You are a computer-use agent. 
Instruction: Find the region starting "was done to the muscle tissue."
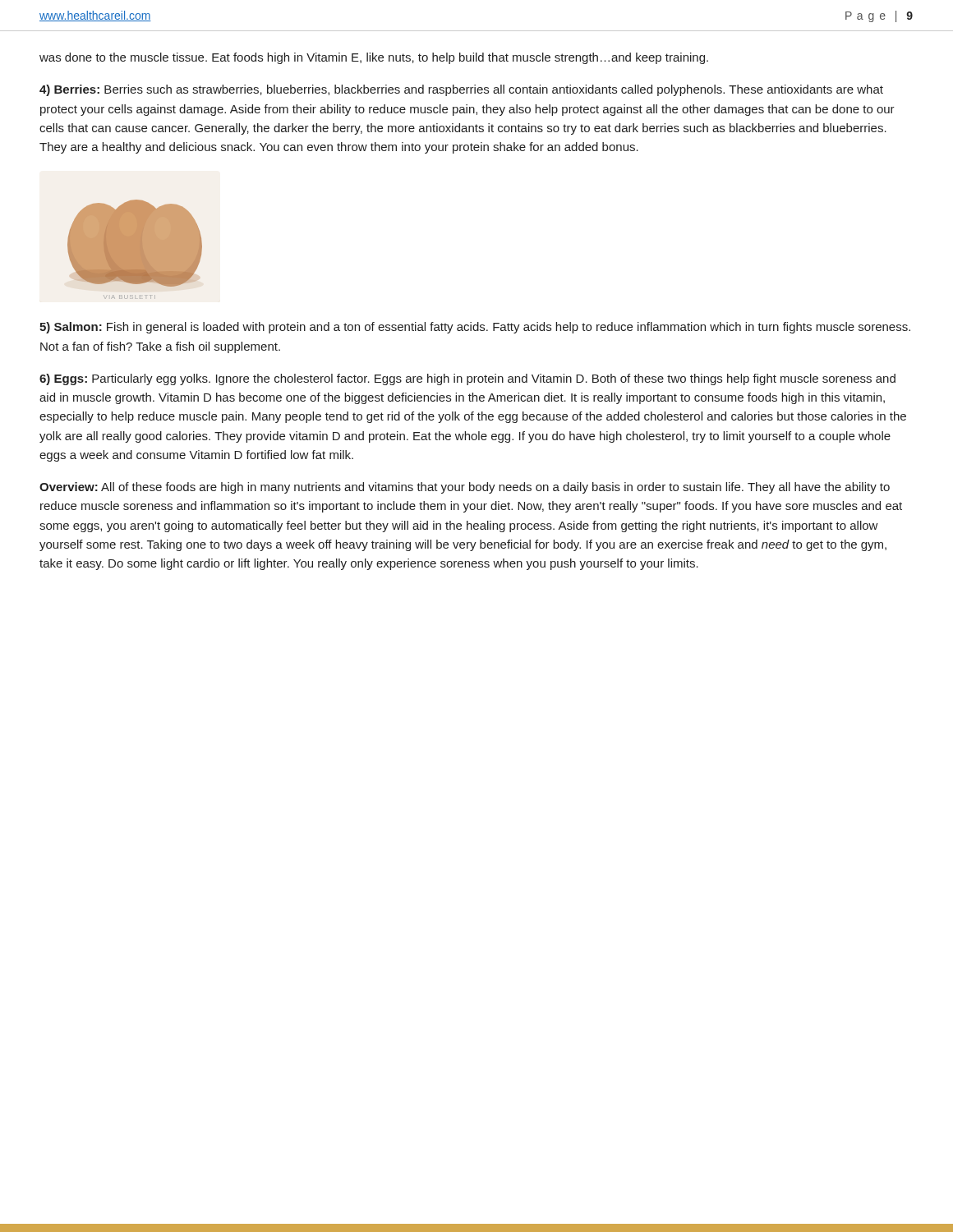coord(374,57)
